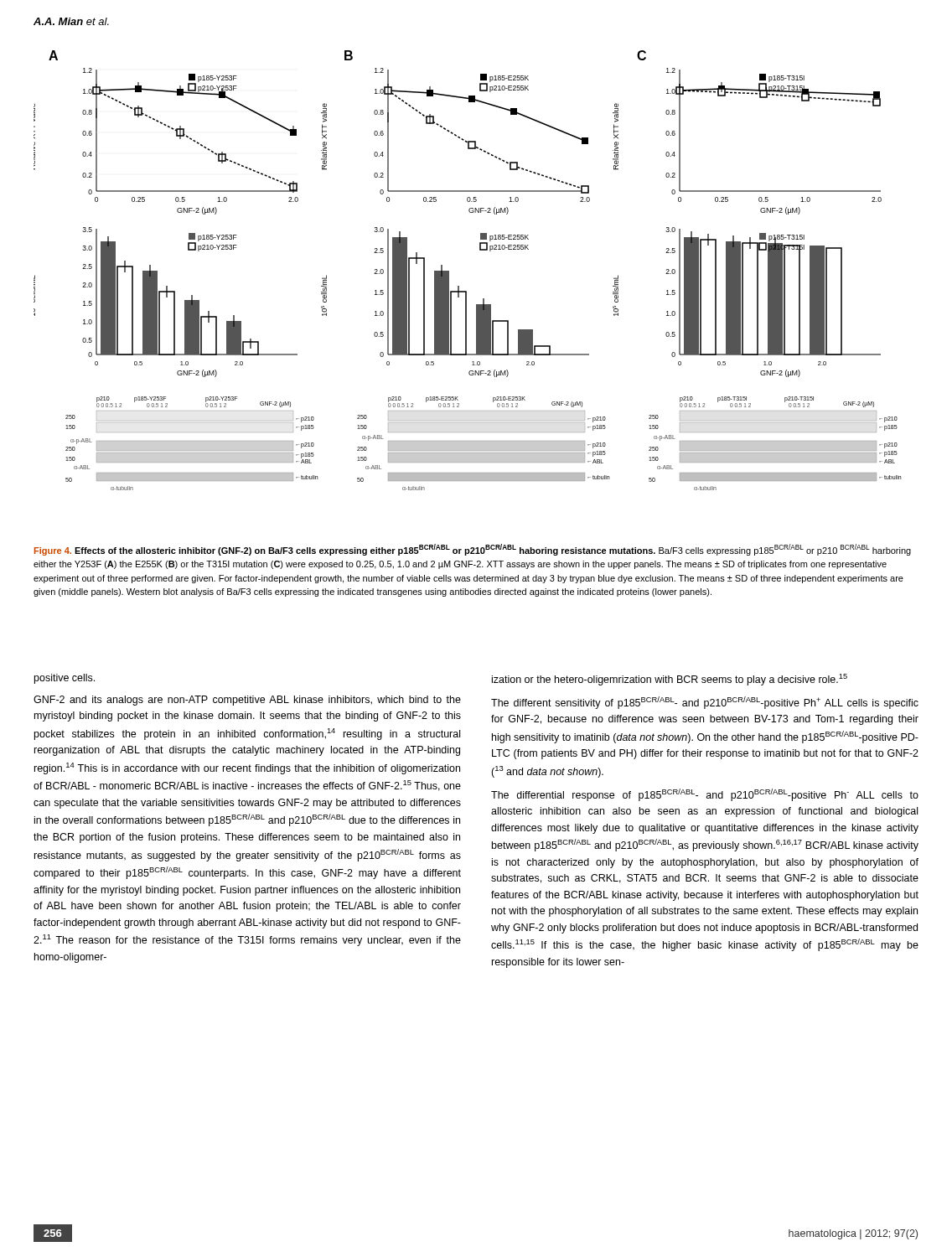Select a line chart
952x1257 pixels.
click(476, 285)
